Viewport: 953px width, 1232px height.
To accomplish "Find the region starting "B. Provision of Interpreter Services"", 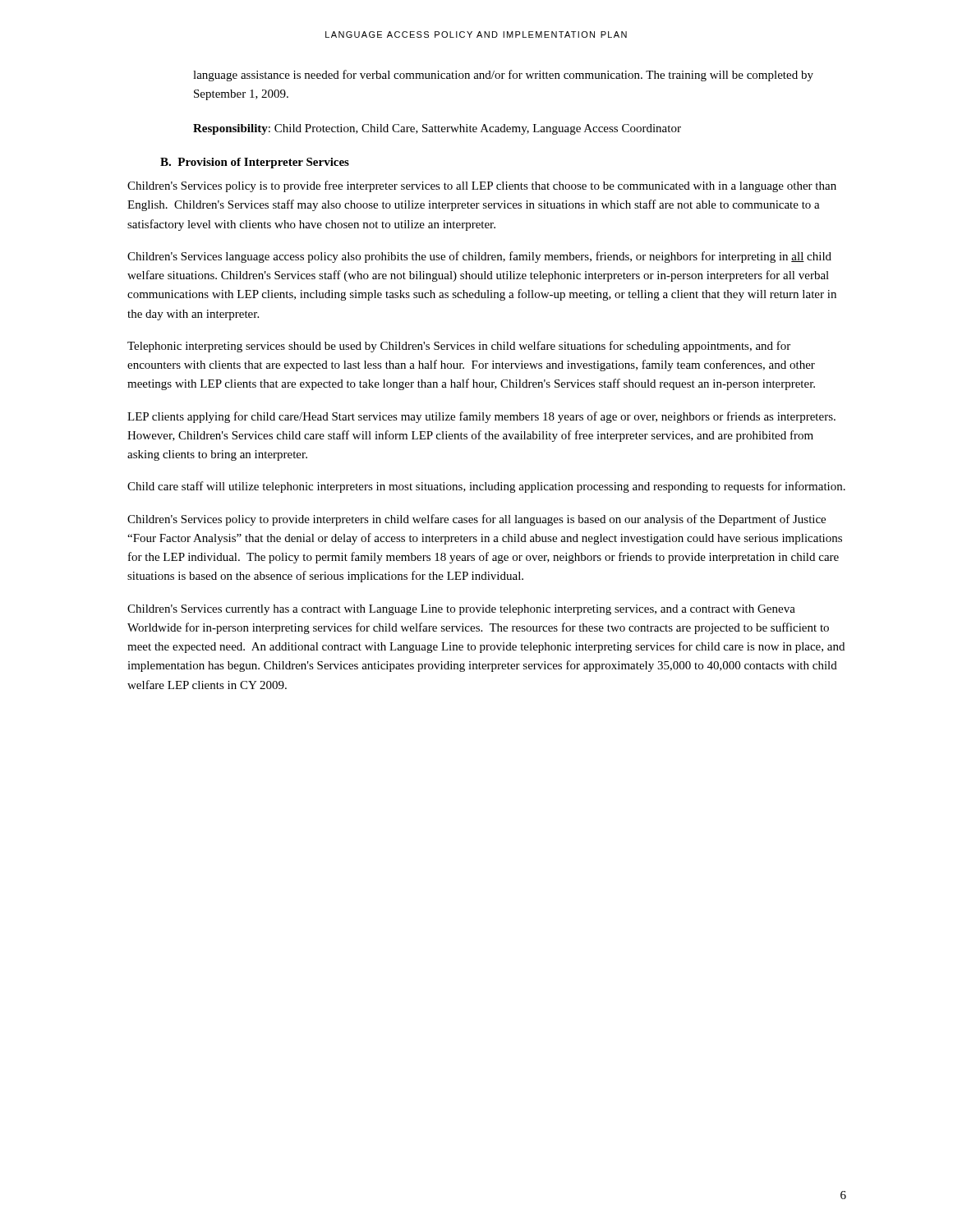I will click(x=255, y=163).
